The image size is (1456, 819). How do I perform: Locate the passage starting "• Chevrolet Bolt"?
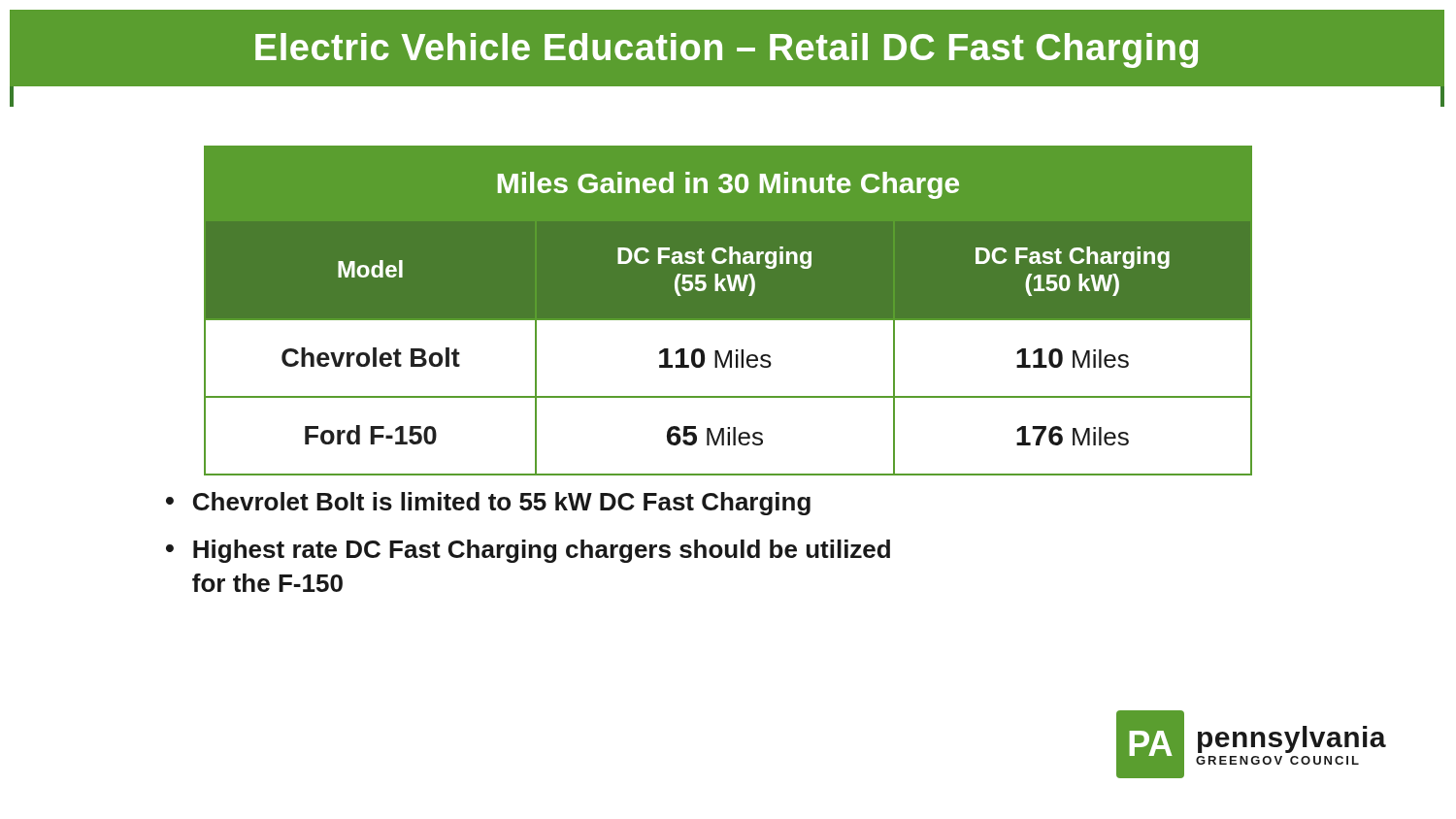click(488, 502)
